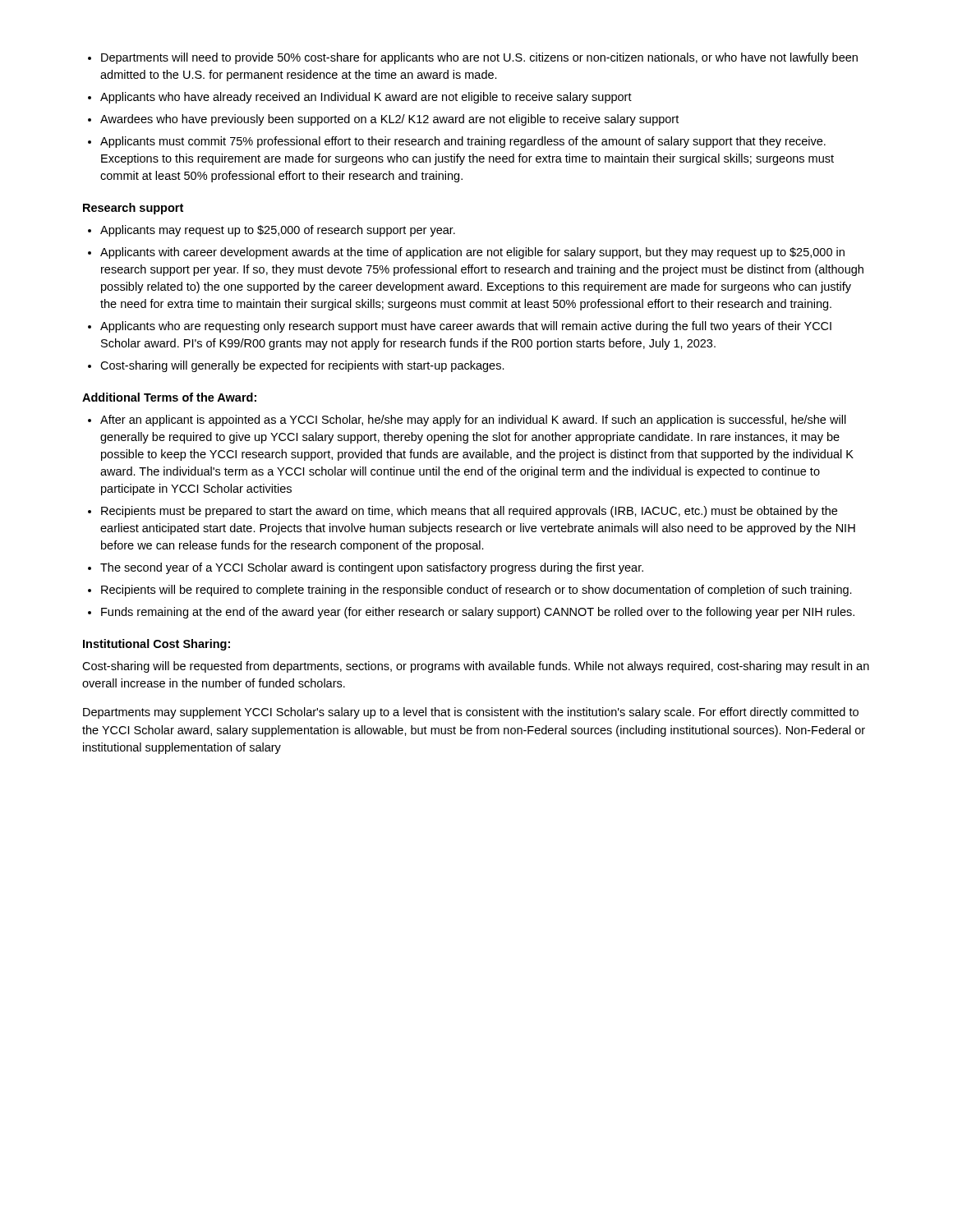Viewport: 953px width, 1232px height.
Task: Find the block on this page that starts "After an applicant is appointed as a YCCI"
Action: [x=477, y=454]
